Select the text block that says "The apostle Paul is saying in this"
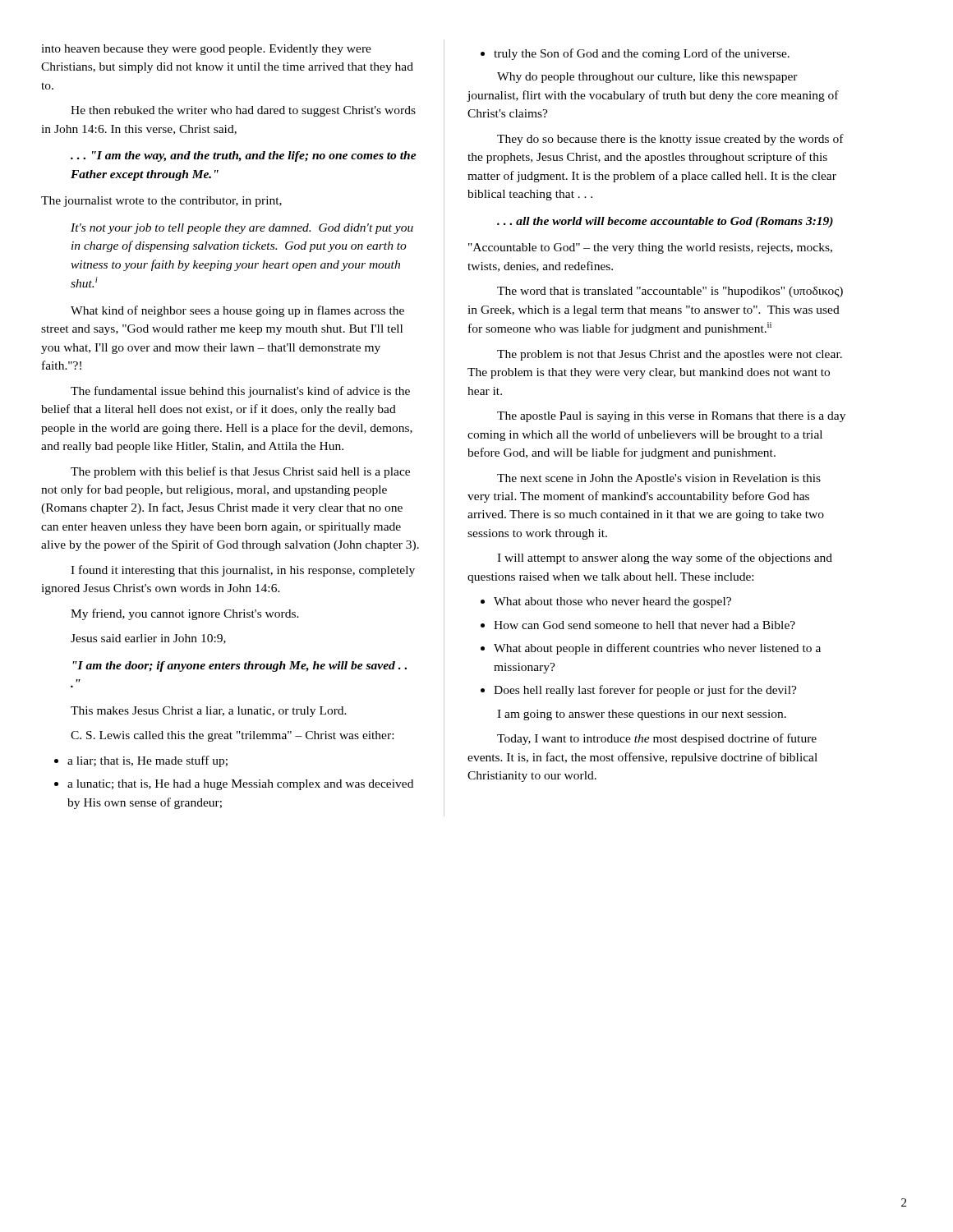Screen dimensions: 1232x953 click(657, 434)
